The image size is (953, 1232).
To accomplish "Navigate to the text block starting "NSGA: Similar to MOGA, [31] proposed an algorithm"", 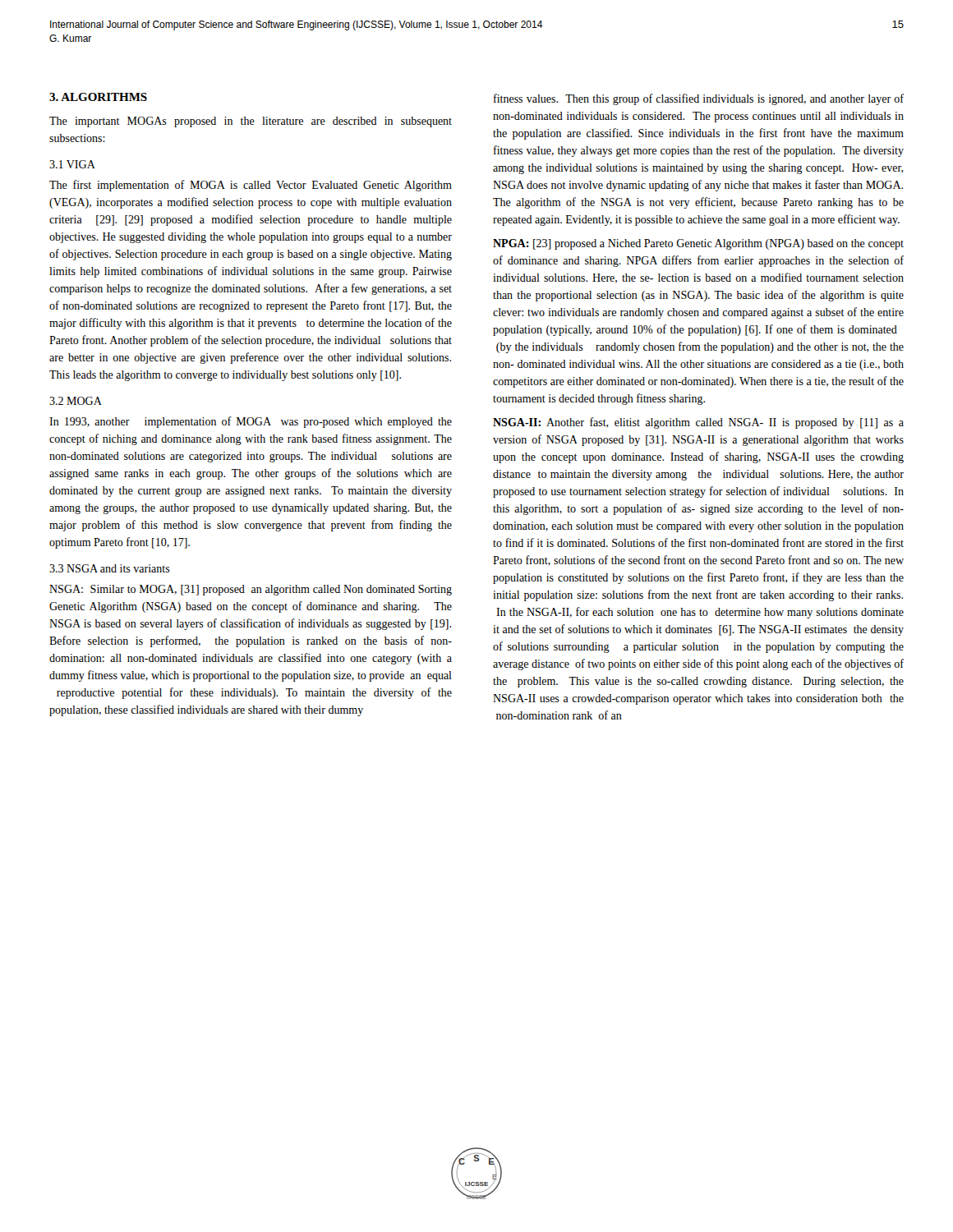I will 251,650.
